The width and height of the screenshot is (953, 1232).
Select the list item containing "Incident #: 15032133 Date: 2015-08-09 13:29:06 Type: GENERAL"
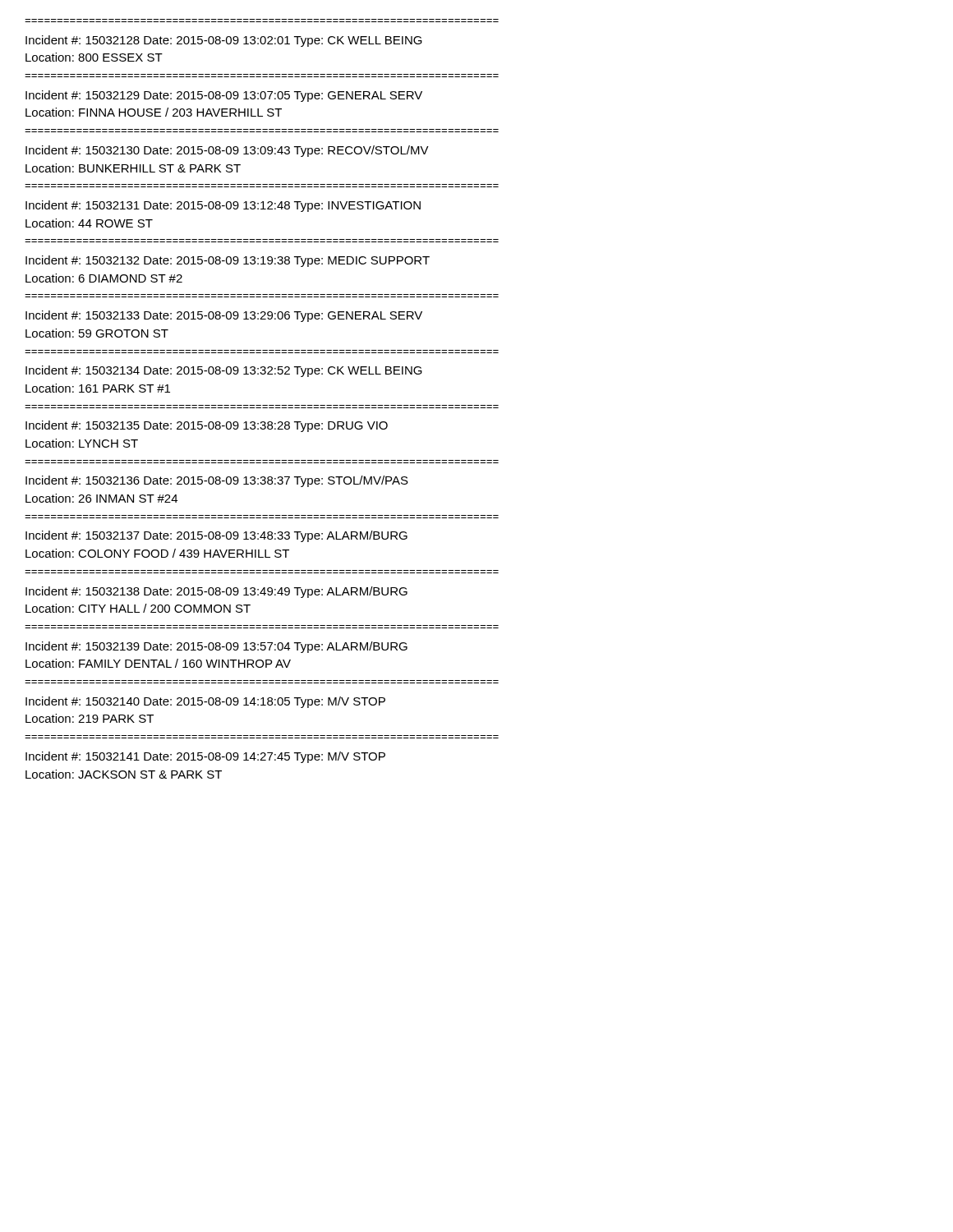pos(224,324)
